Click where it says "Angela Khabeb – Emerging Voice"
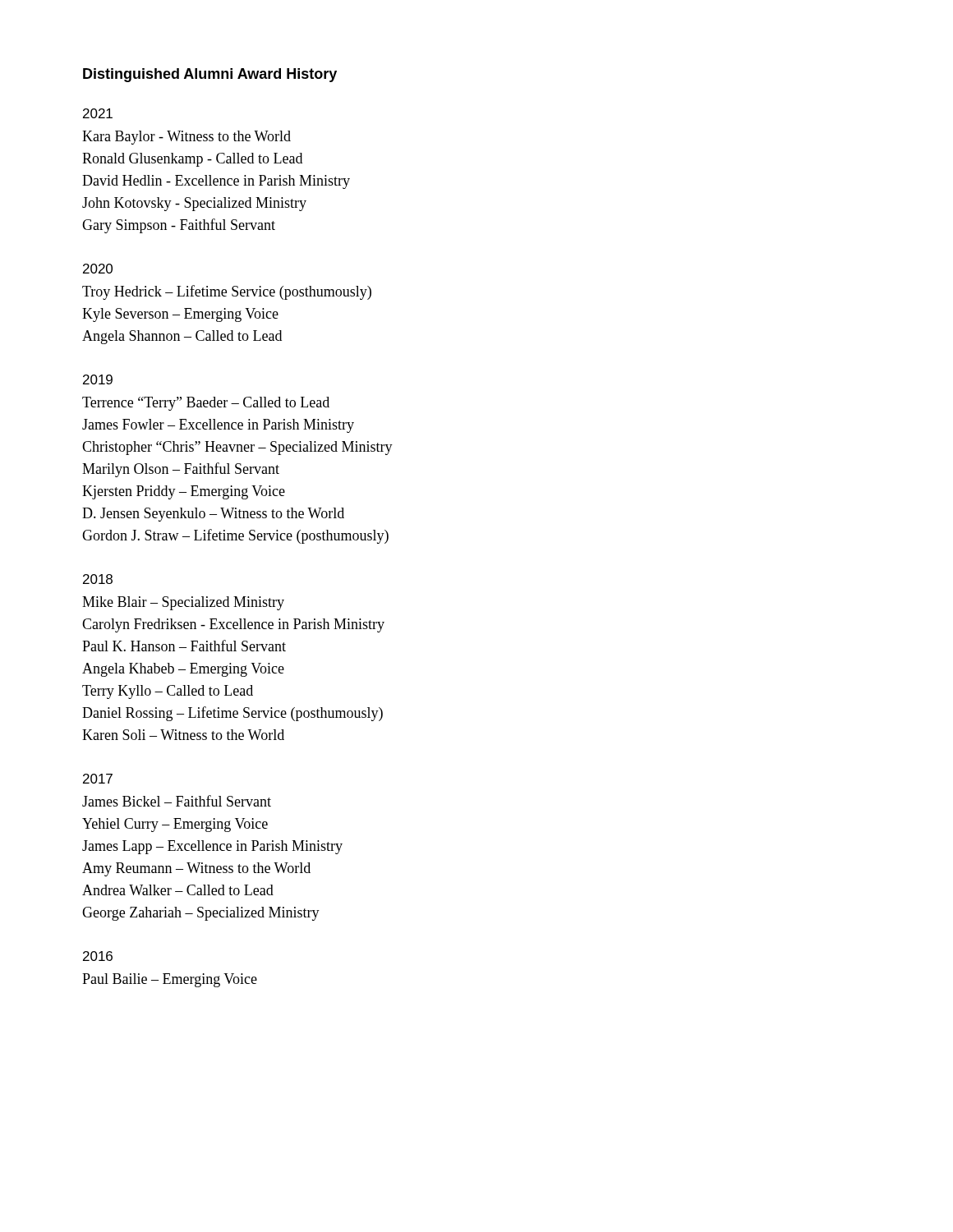953x1232 pixels. (183, 669)
